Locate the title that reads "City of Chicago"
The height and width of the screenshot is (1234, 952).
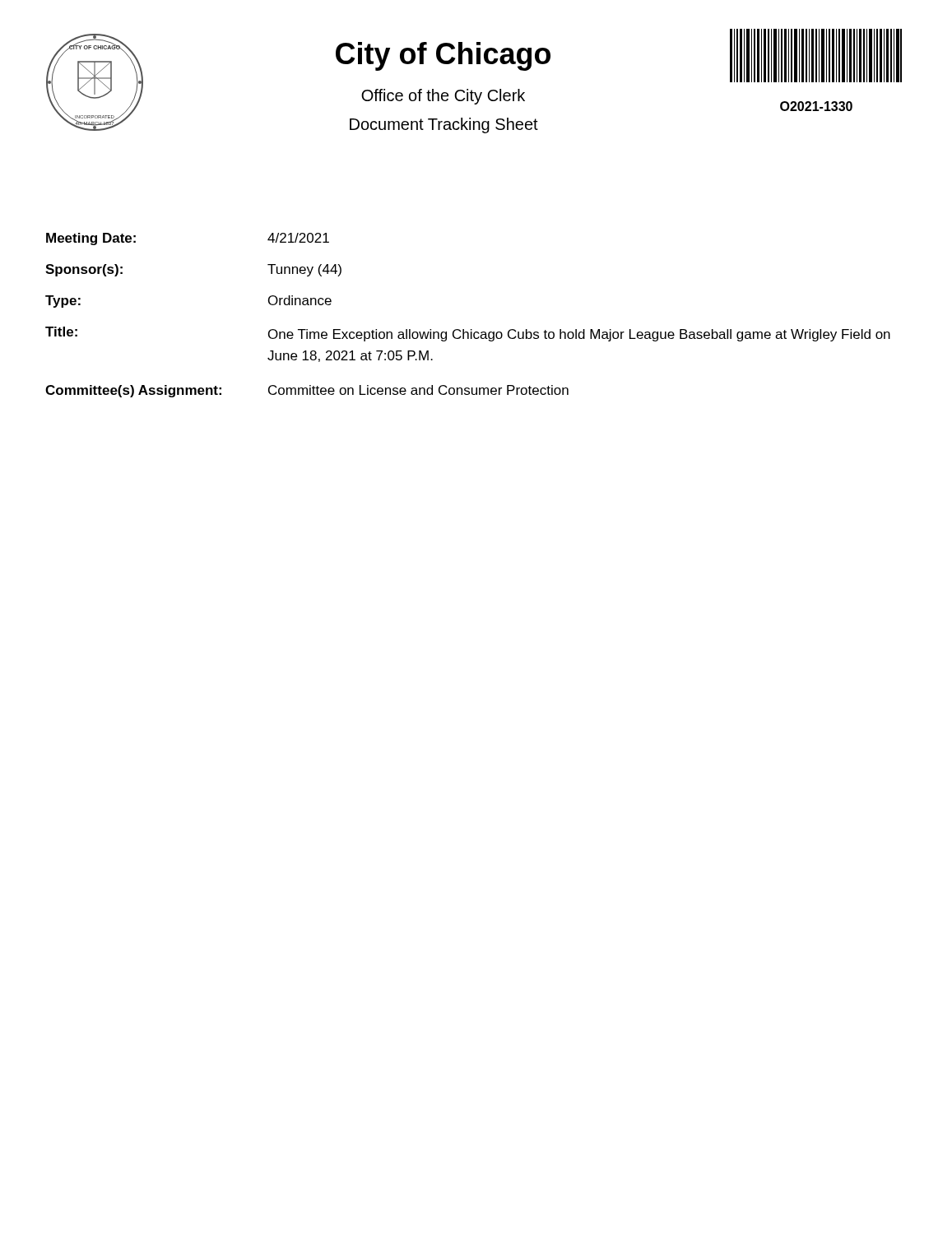pyautogui.click(x=443, y=54)
